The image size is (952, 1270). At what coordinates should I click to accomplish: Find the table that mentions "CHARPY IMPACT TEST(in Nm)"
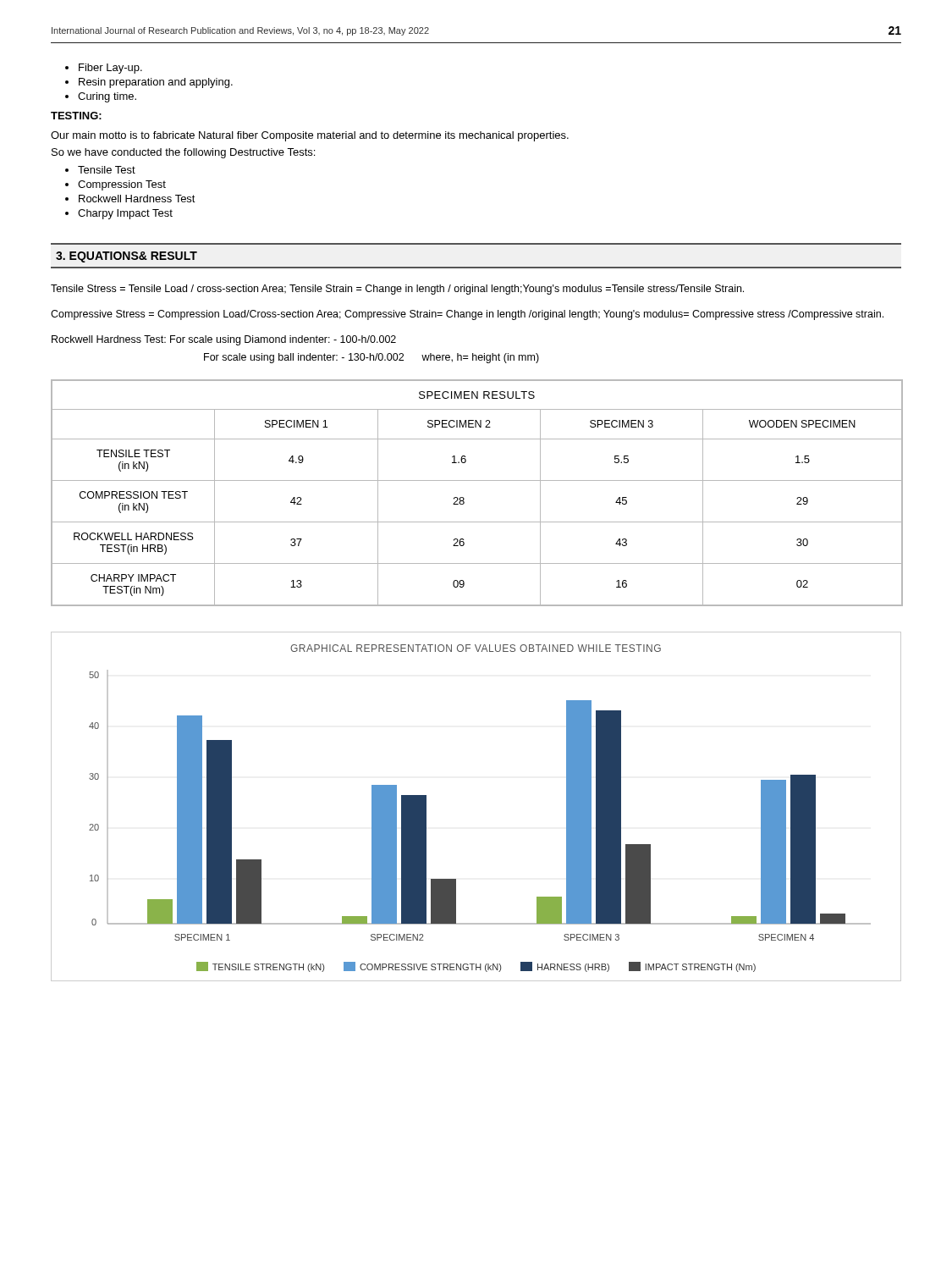pyautogui.click(x=477, y=492)
